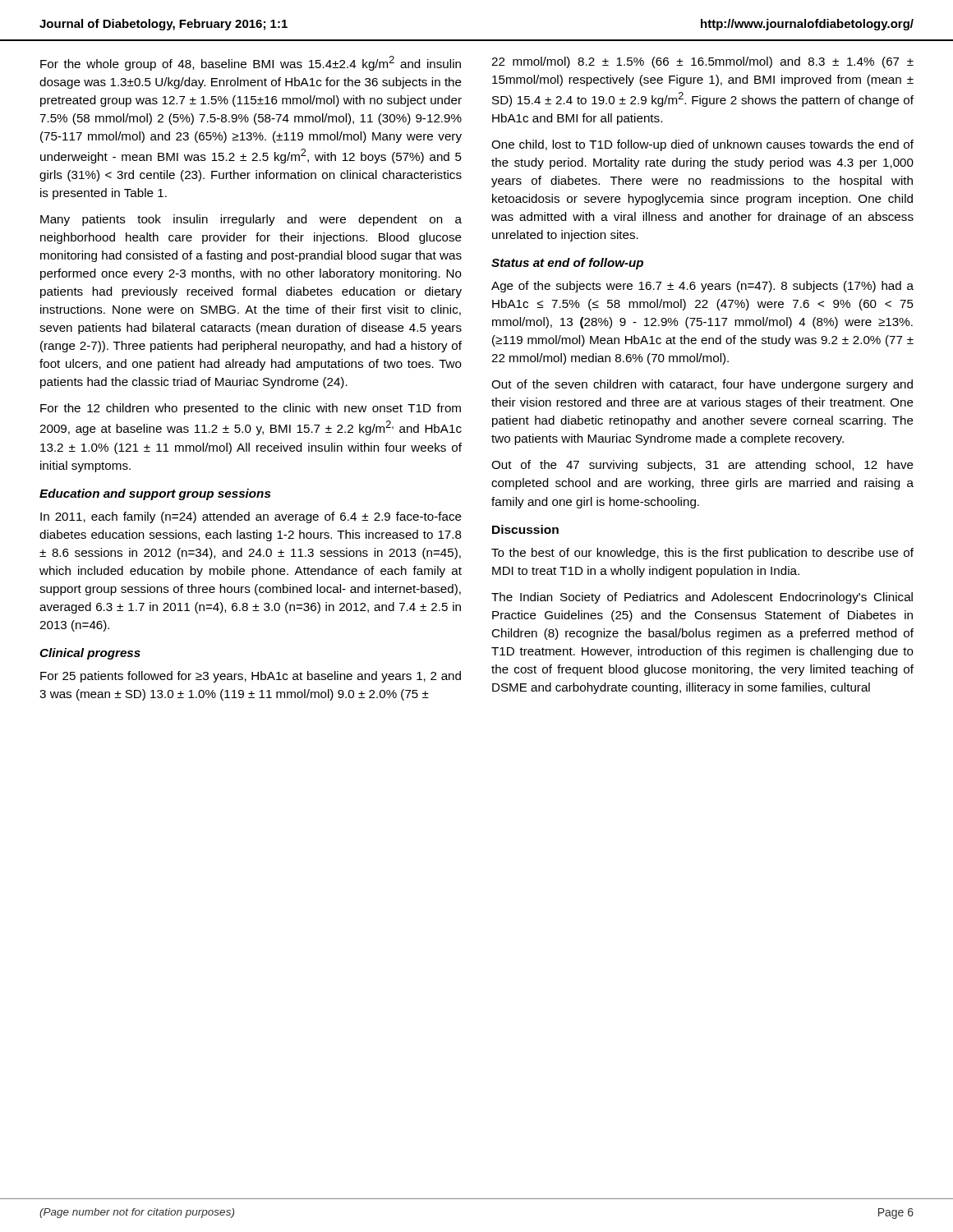953x1232 pixels.
Task: Click on the text block starting "Out of the 47 surviving subjects, 31 are"
Action: point(702,483)
